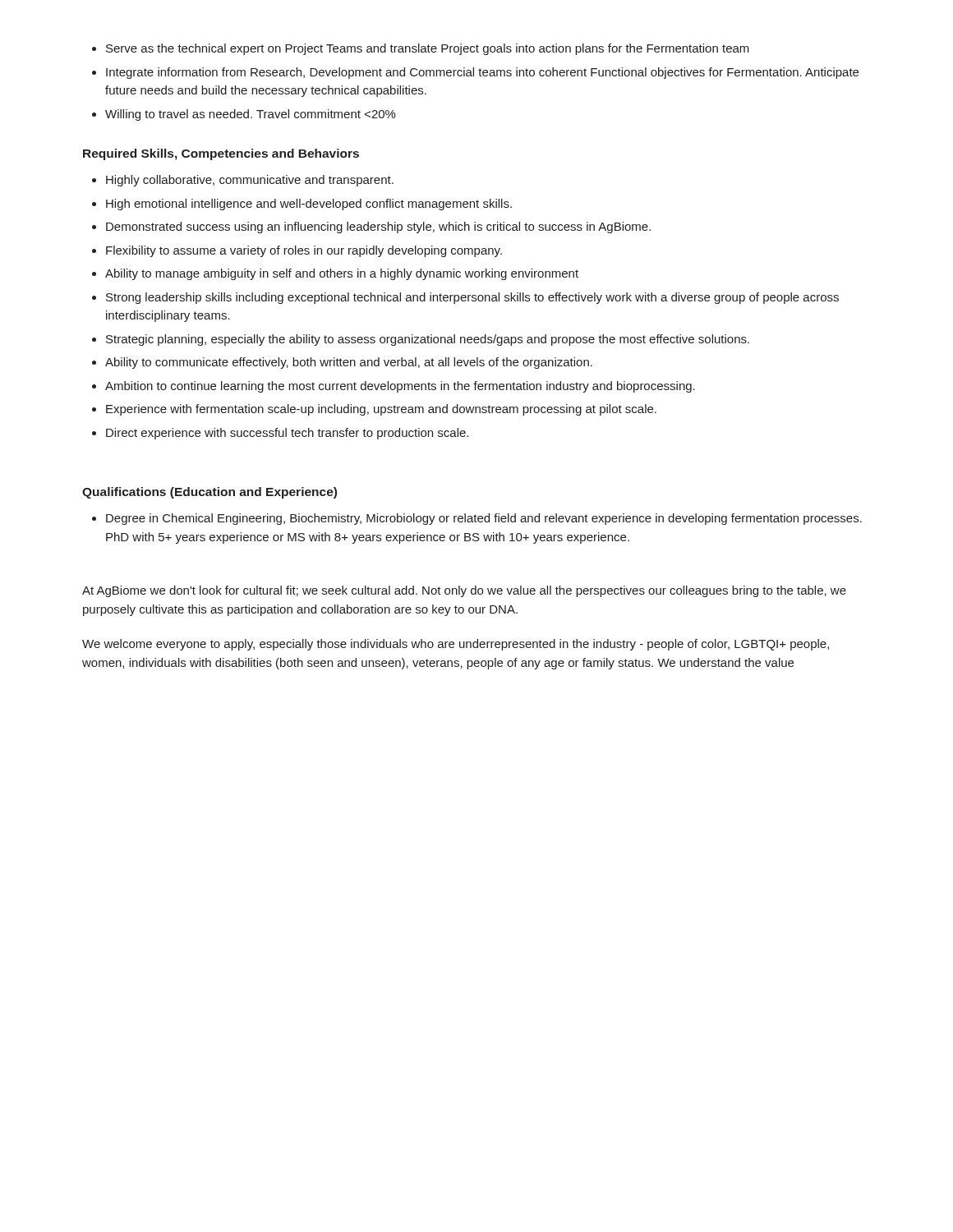Locate the text "Qualifications (Education and Experience)"
953x1232 pixels.
pyautogui.click(x=210, y=492)
